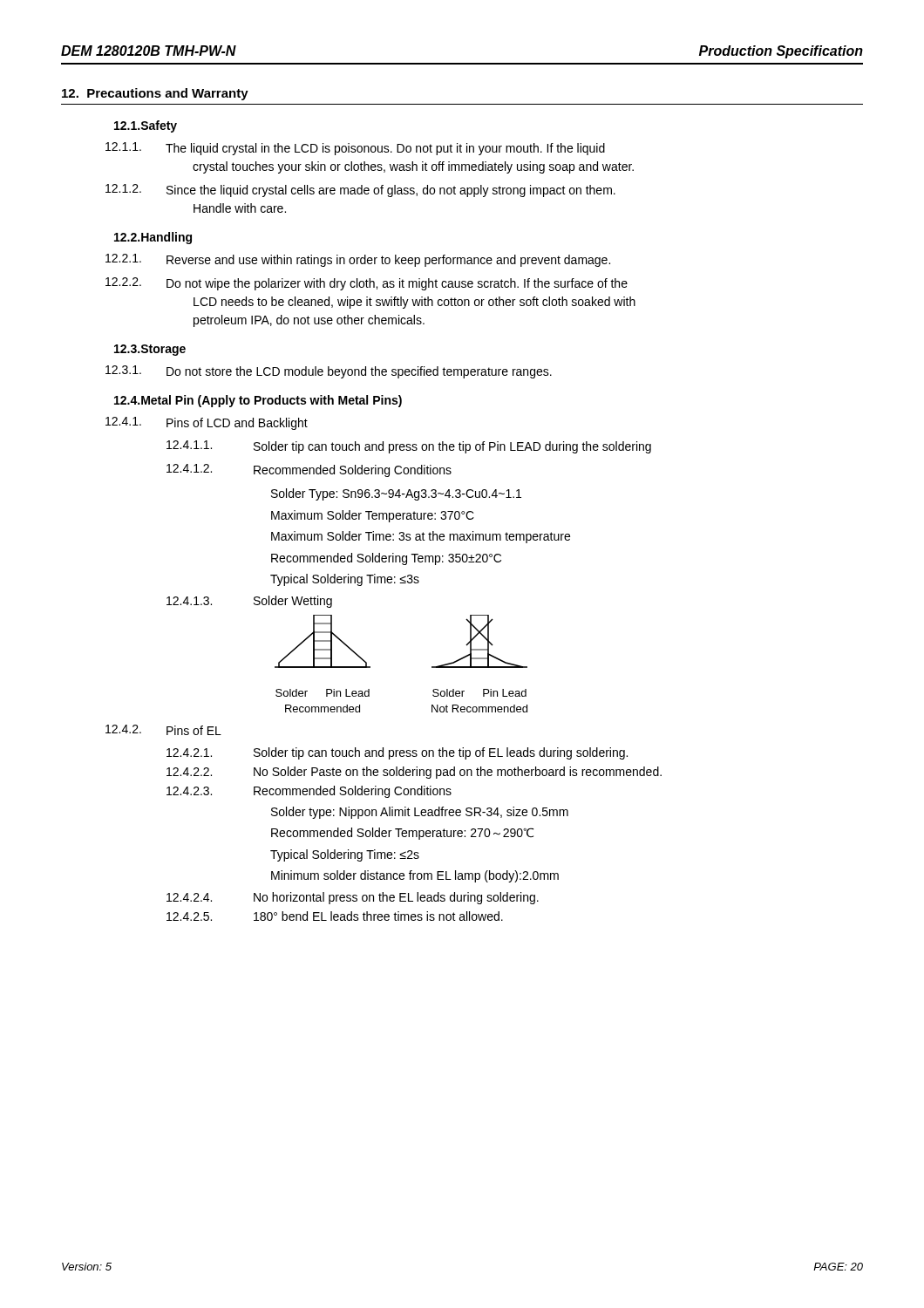Select the text block starting "12.4.2.2. No Solder Paste on"

tap(514, 771)
